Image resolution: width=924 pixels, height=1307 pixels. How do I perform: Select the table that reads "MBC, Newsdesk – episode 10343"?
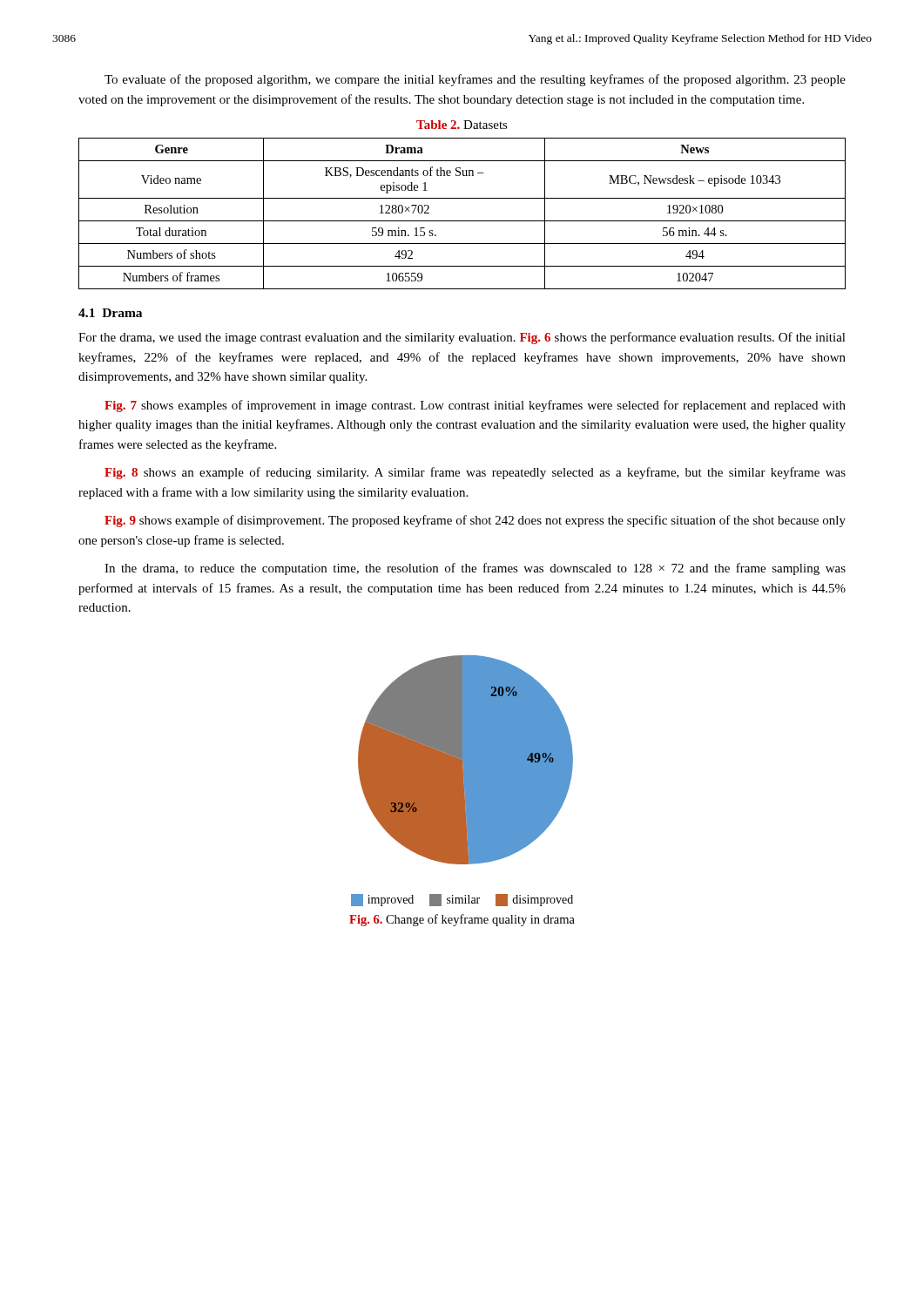coord(462,213)
